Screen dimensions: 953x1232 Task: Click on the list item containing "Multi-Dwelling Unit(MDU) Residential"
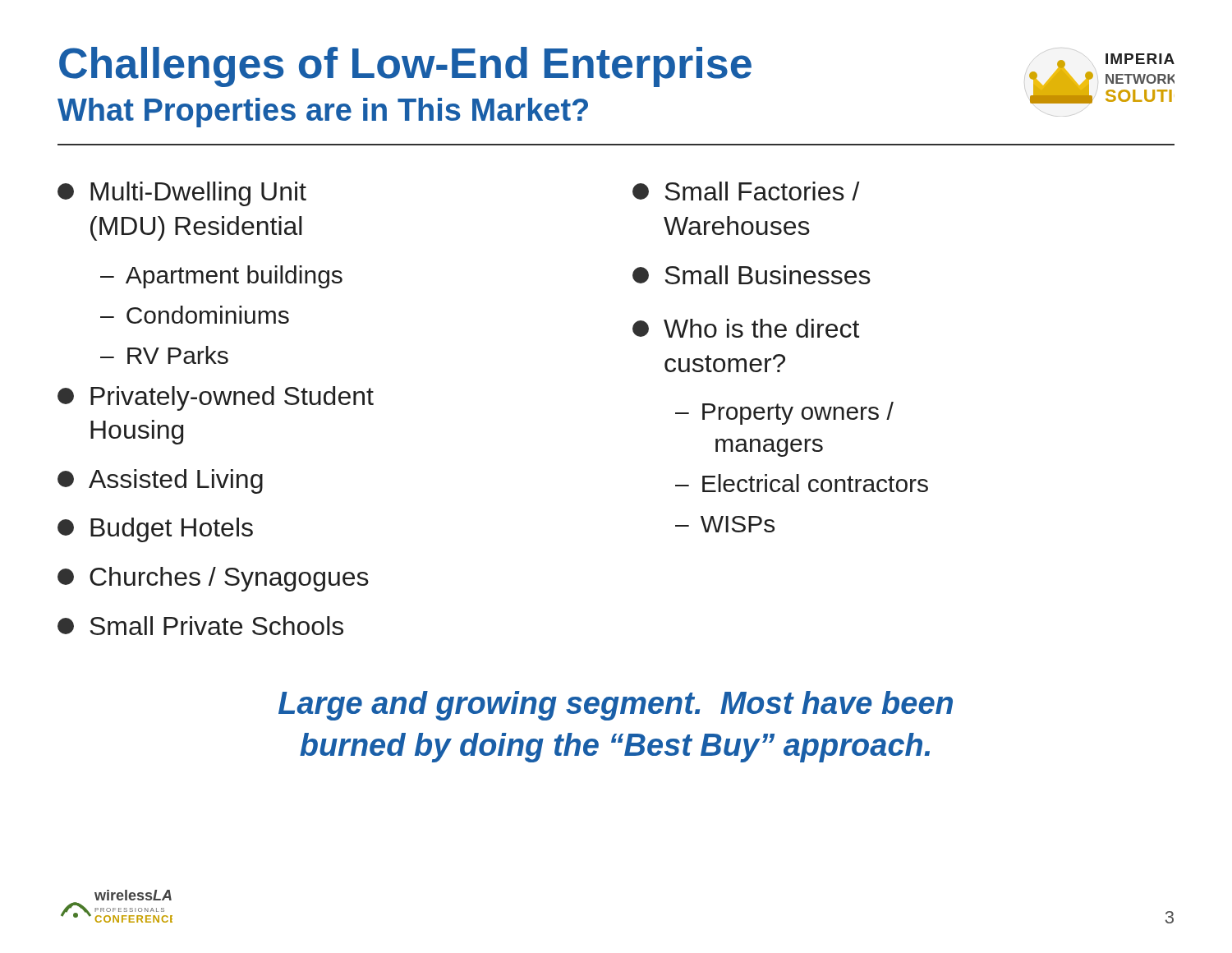pos(182,194)
